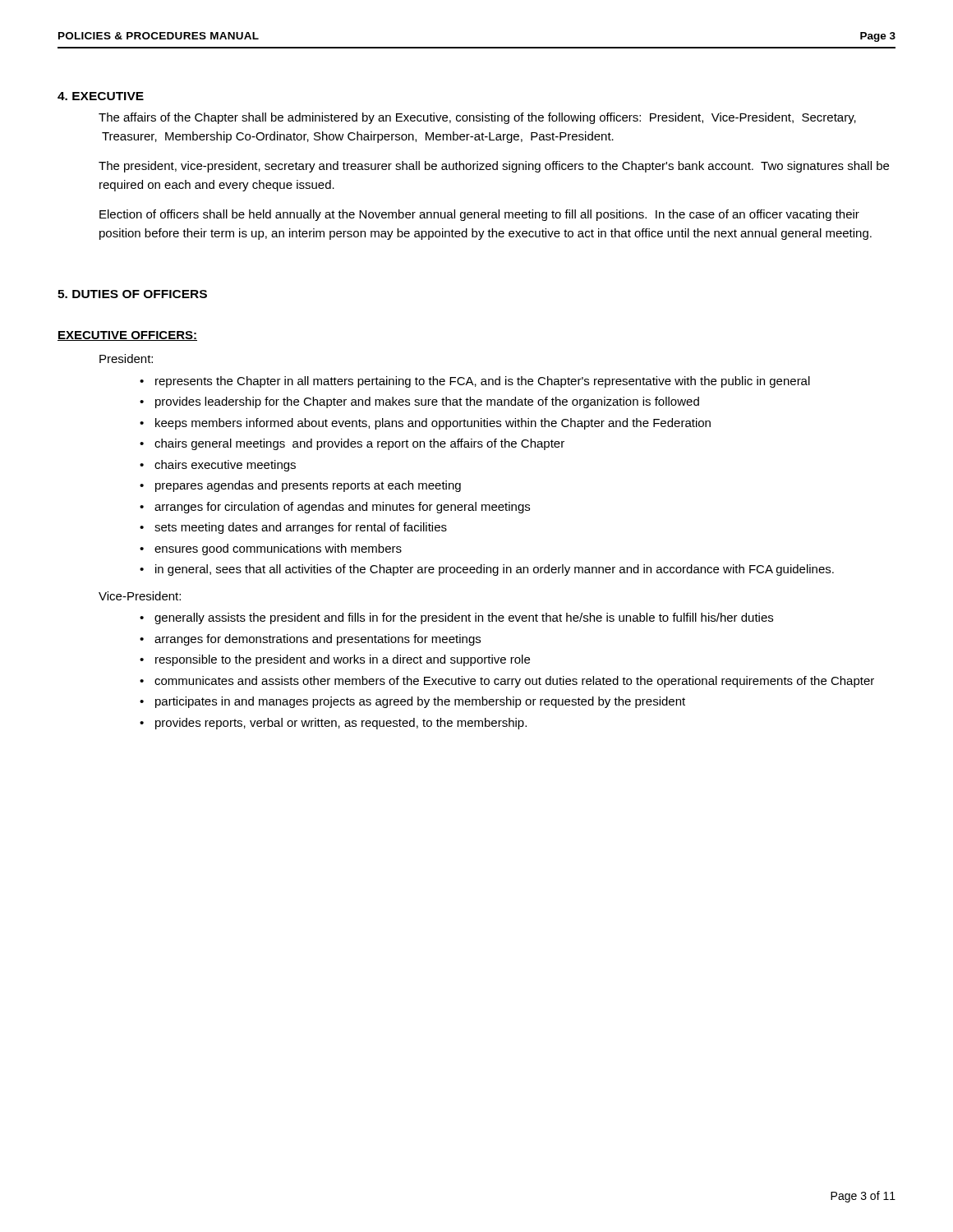This screenshot has height=1232, width=953.
Task: Navigate to the element starting "represents the Chapter in all matters pertaining to"
Action: [482, 380]
